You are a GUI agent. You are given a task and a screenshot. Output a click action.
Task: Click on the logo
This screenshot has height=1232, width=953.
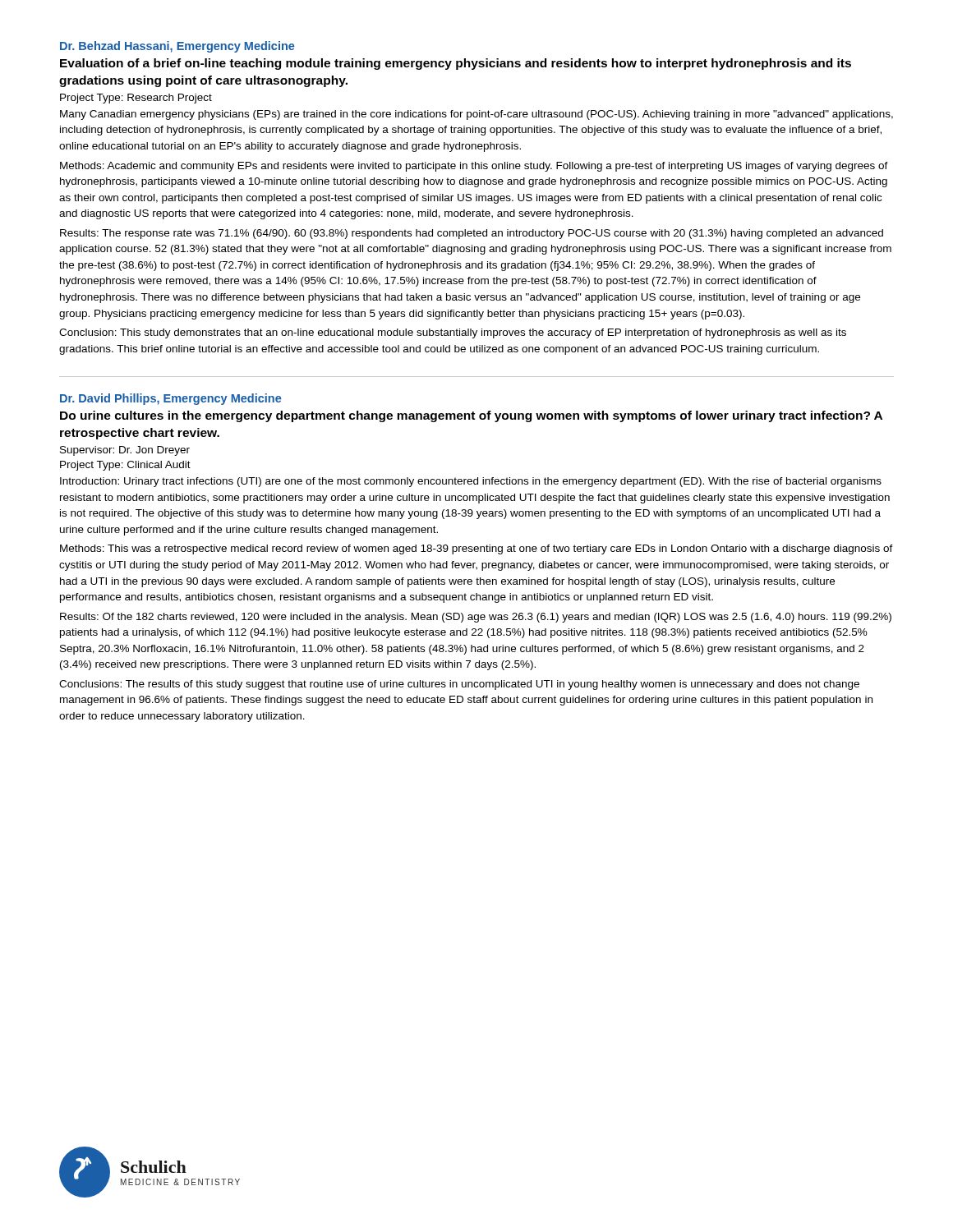(150, 1172)
